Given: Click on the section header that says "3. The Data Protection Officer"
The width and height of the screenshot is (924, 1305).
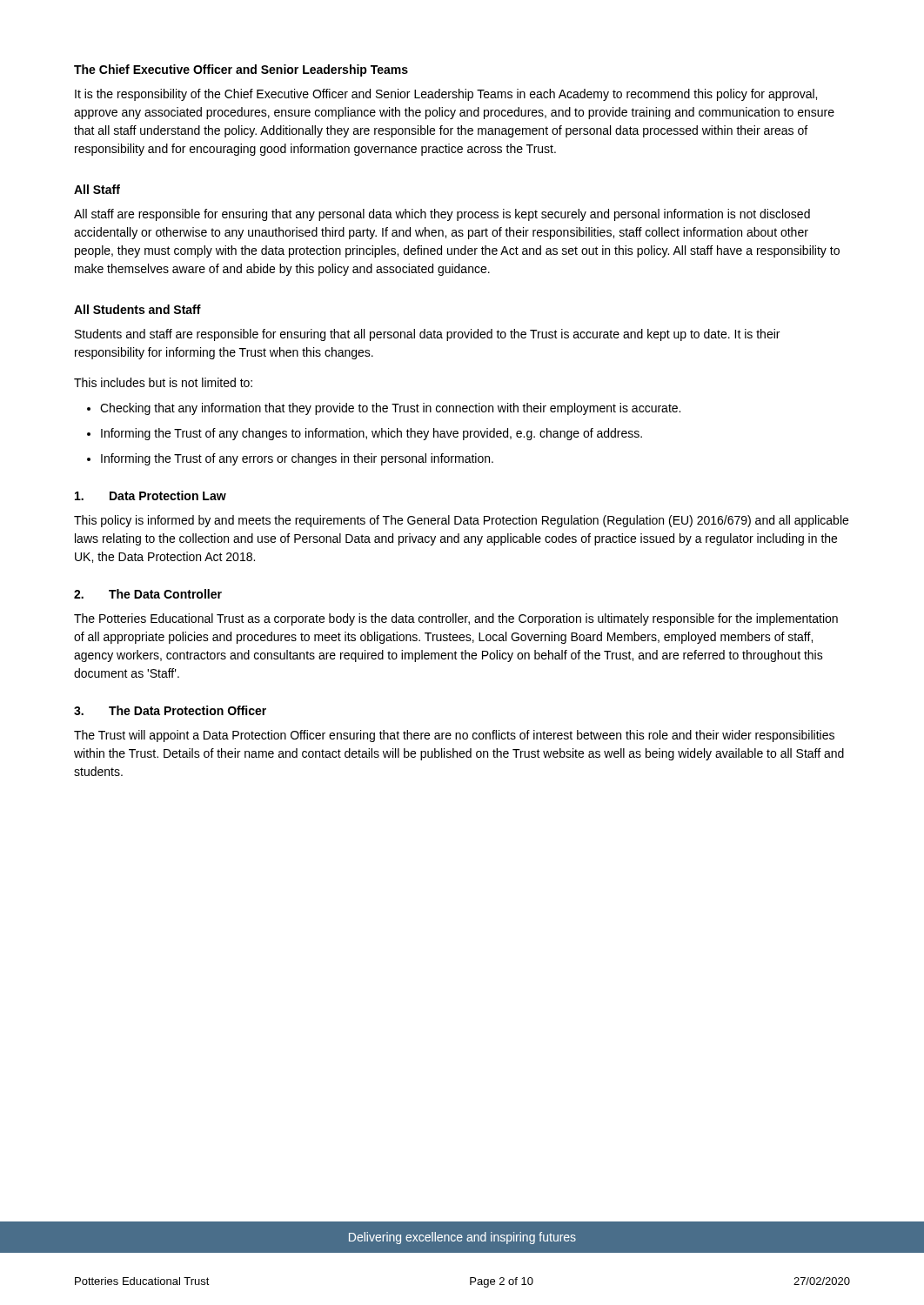Looking at the screenshot, I should (170, 711).
